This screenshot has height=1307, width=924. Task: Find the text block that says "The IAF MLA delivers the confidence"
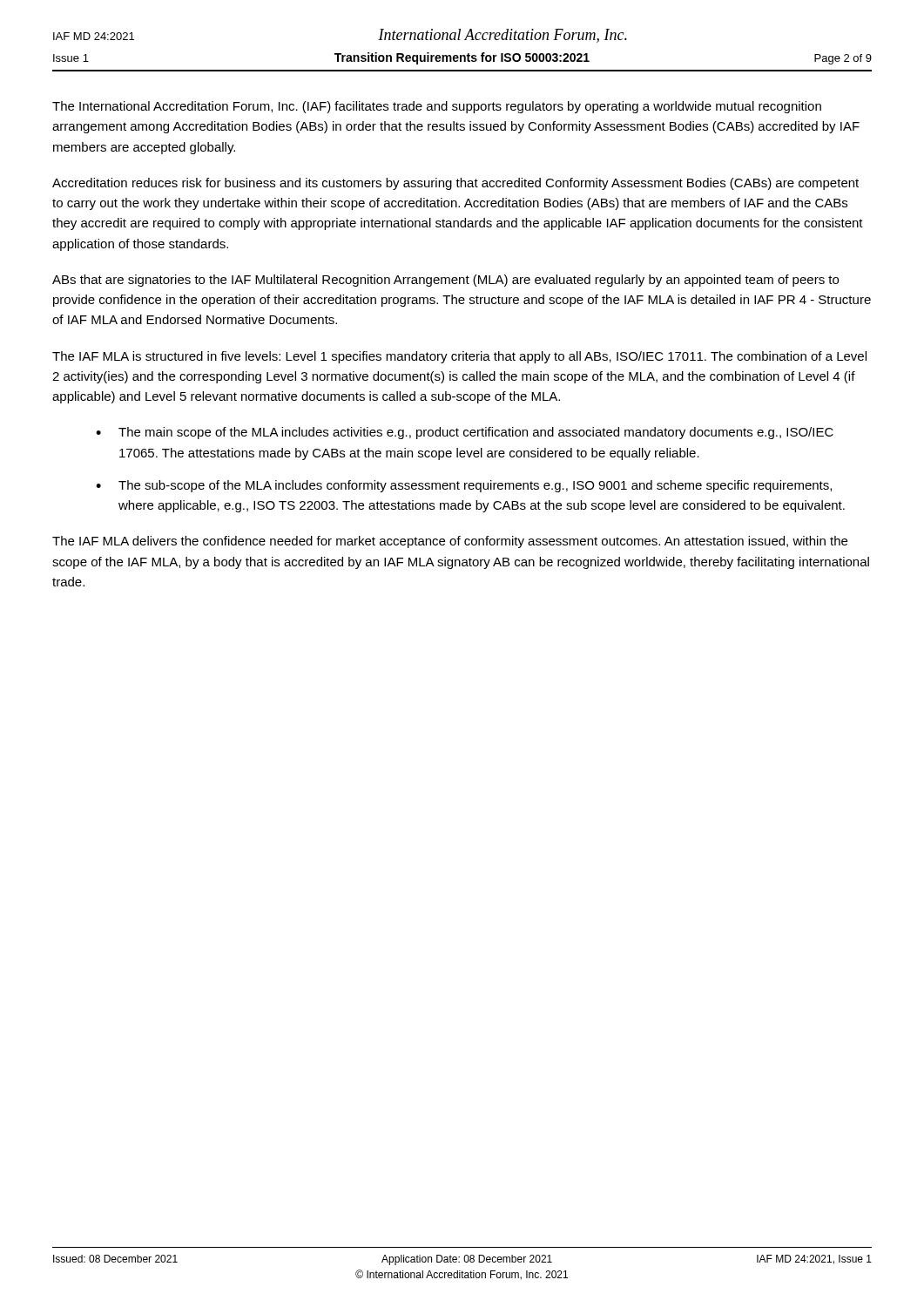pos(461,561)
